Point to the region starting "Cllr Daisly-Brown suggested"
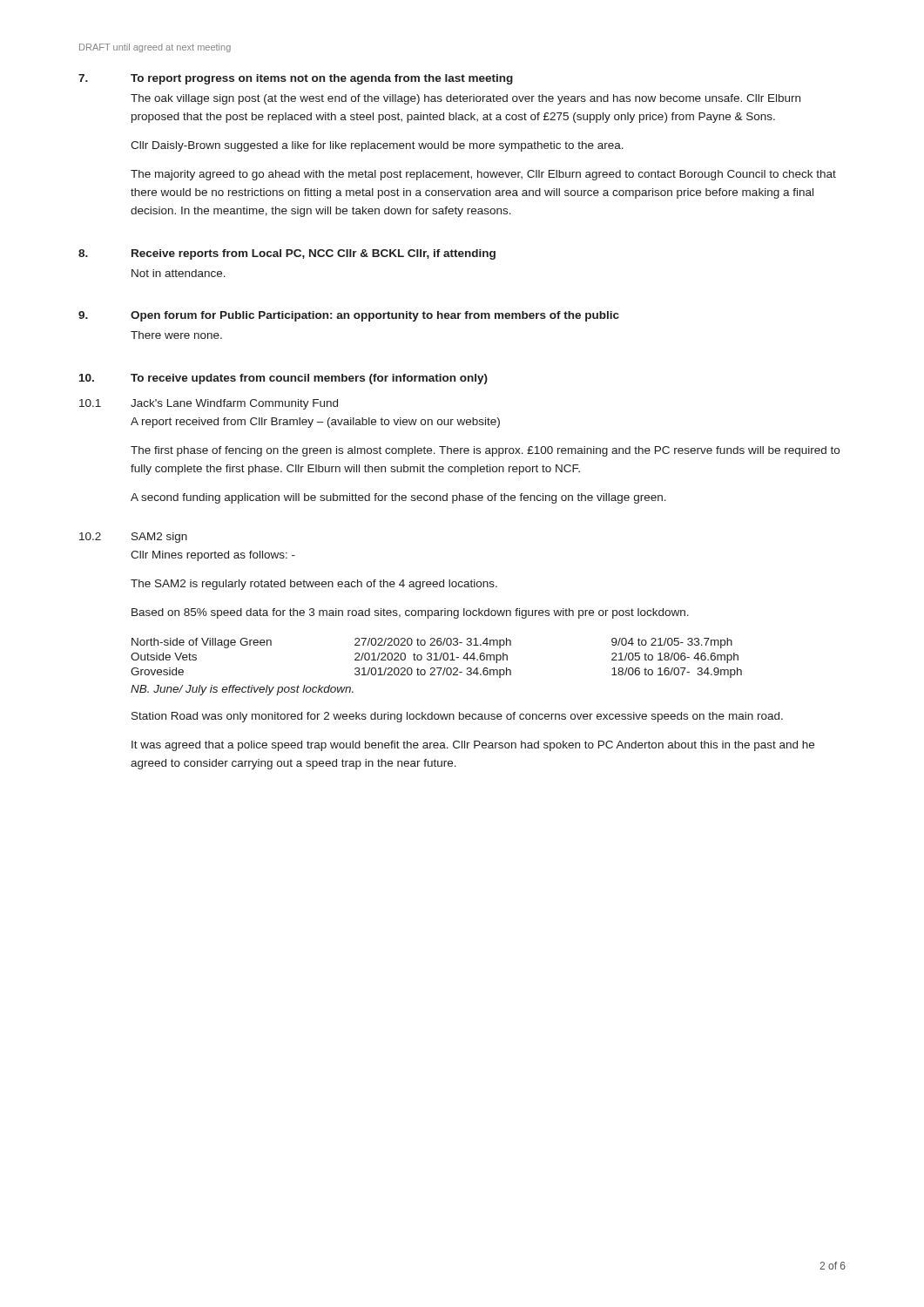924x1307 pixels. tap(377, 145)
